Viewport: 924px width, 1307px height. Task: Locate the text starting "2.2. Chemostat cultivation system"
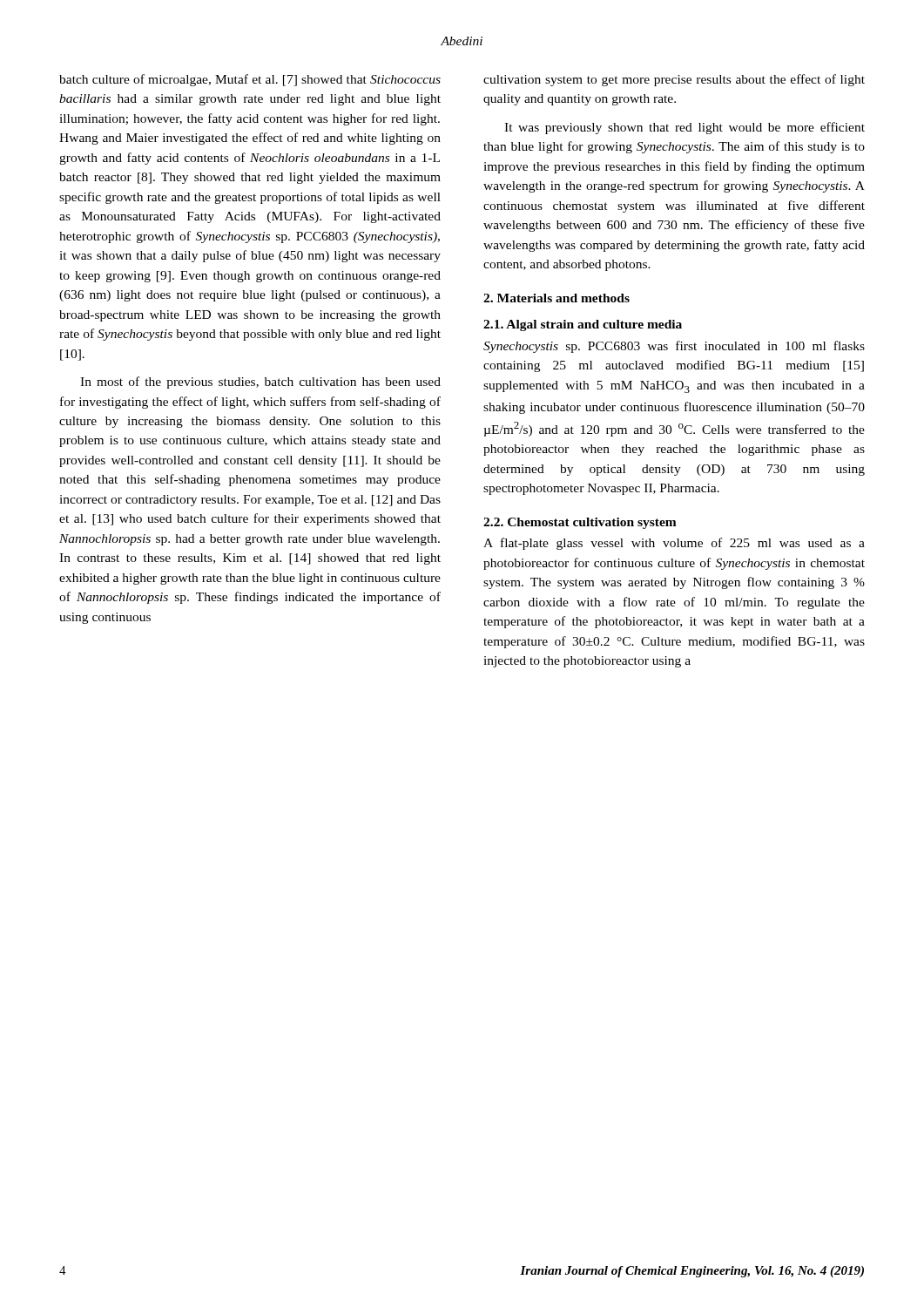(580, 521)
